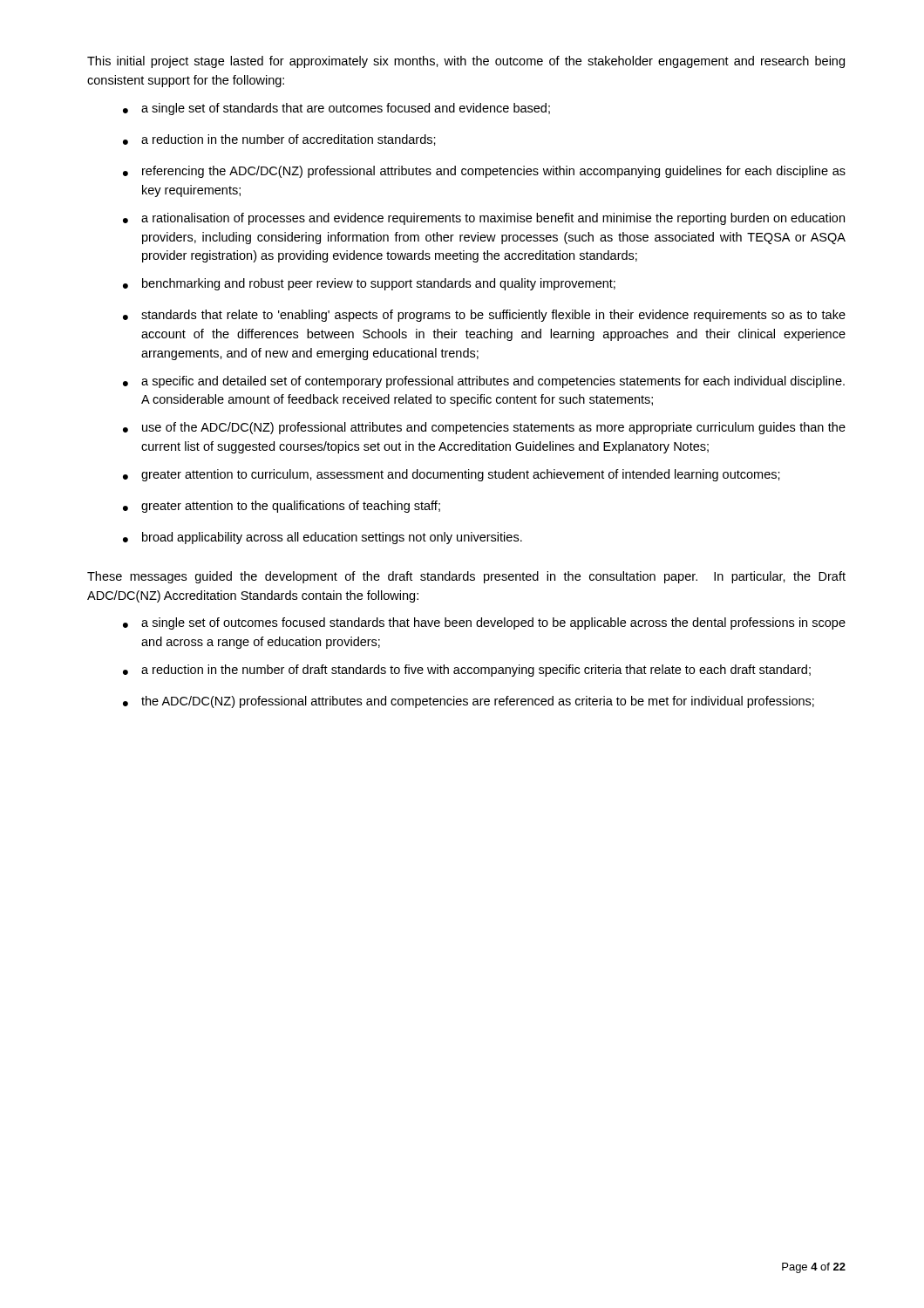Find the list item that says "• a single set of standards that are"
Image resolution: width=924 pixels, height=1308 pixels.
pyautogui.click(x=484, y=111)
